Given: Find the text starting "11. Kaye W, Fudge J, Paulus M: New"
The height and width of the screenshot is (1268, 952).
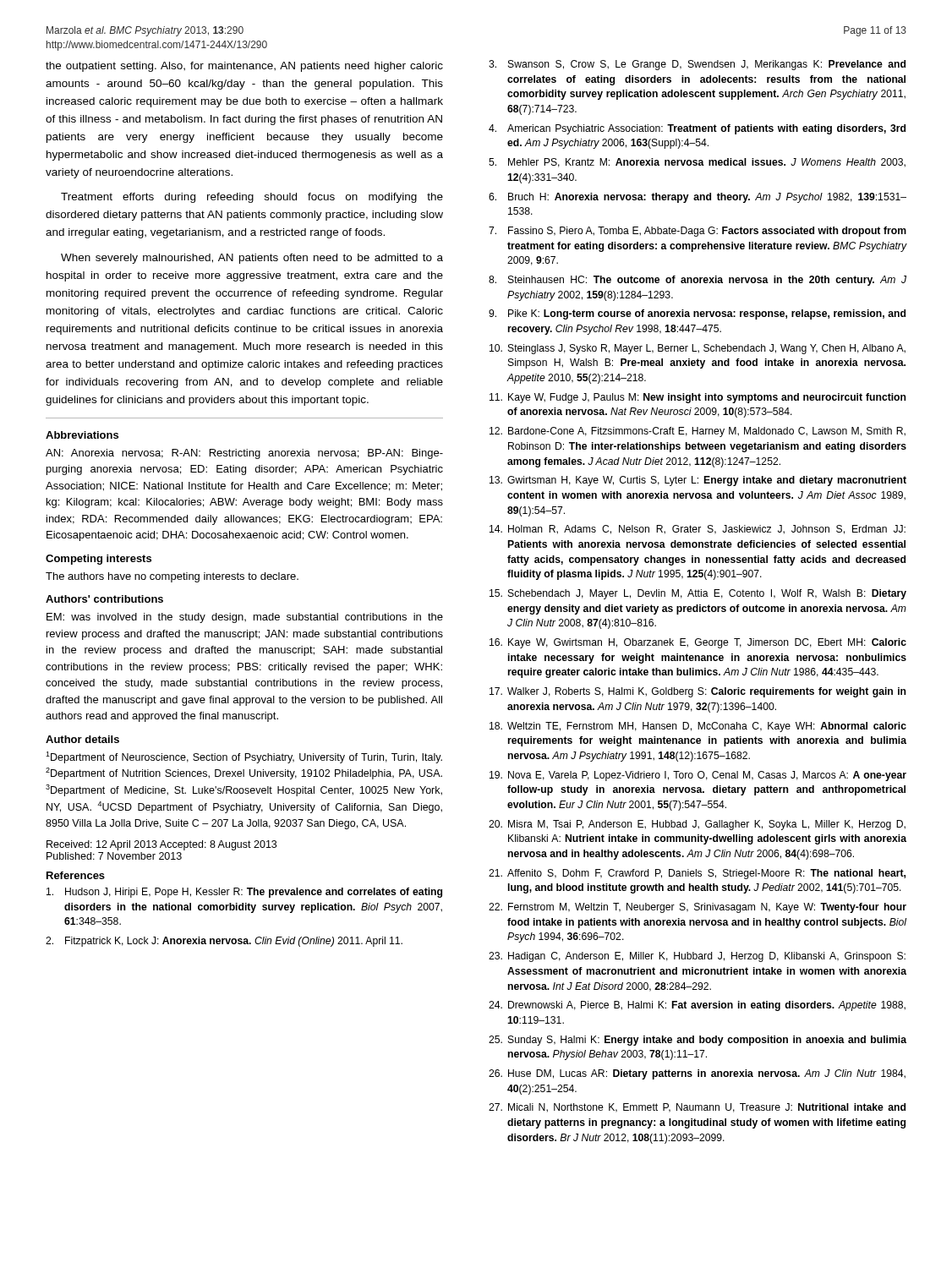Looking at the screenshot, I should tap(697, 405).
